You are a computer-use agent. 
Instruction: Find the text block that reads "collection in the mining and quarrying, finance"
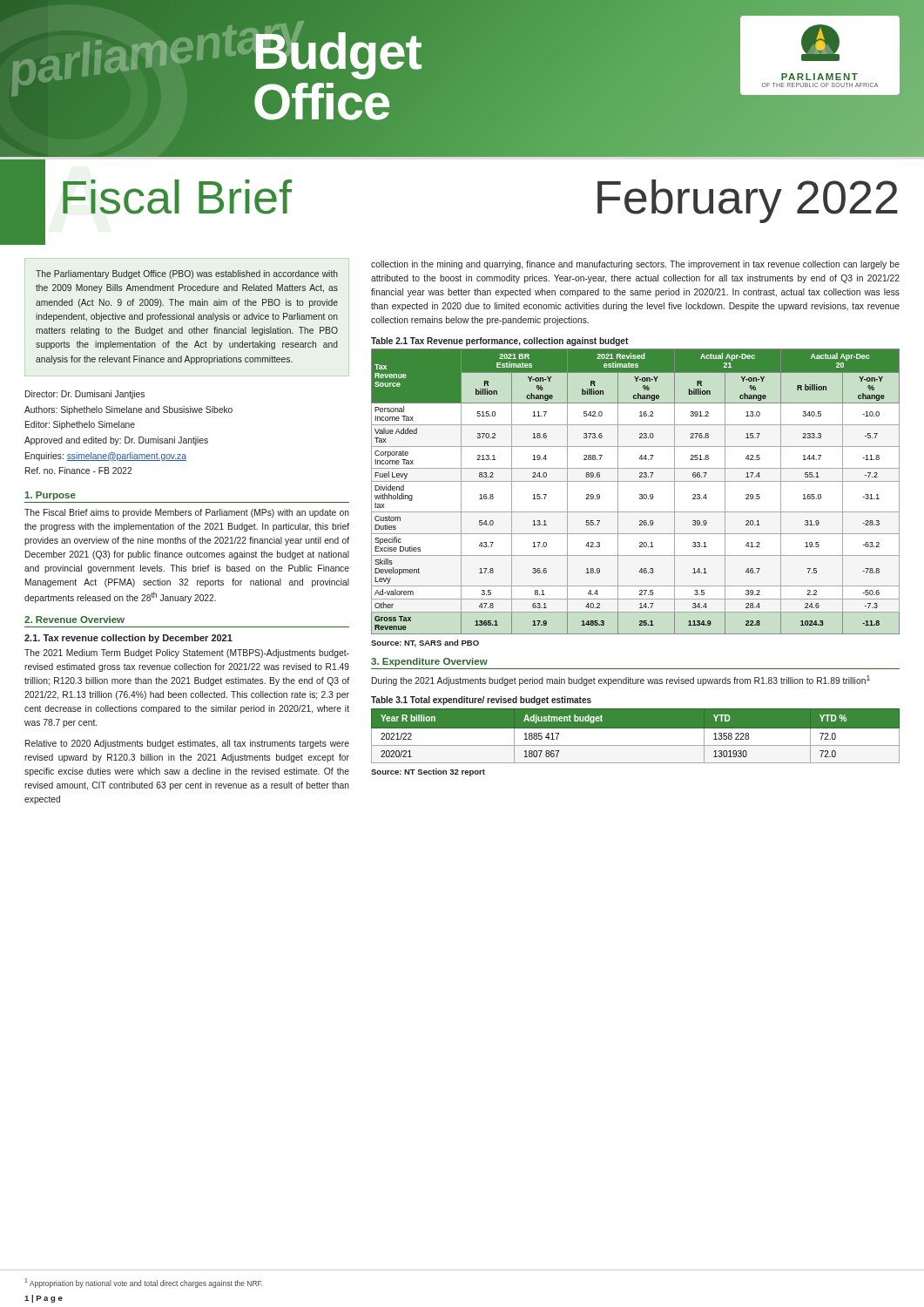point(635,292)
